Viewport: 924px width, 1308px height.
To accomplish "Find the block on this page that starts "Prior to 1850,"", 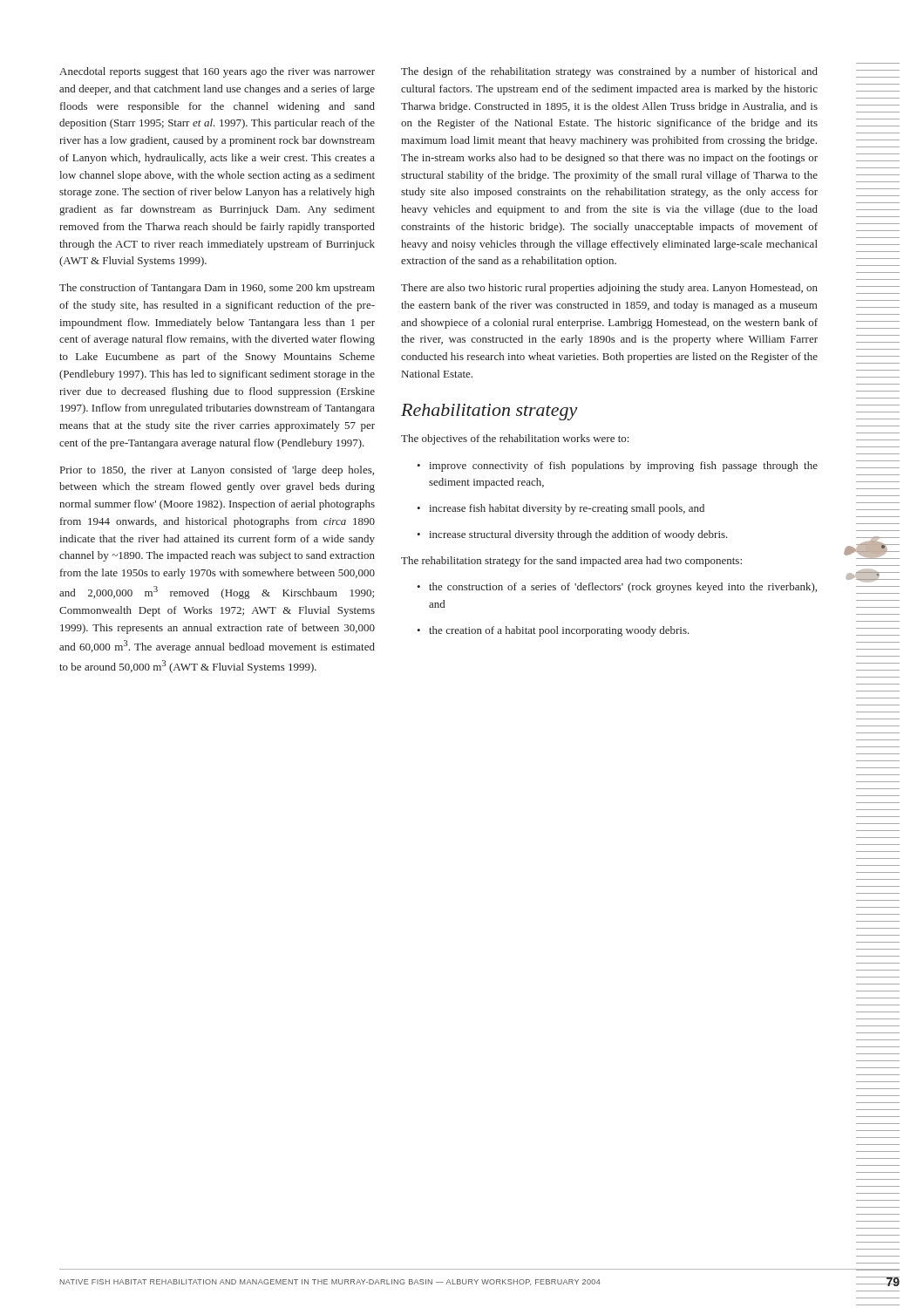I will [x=217, y=569].
